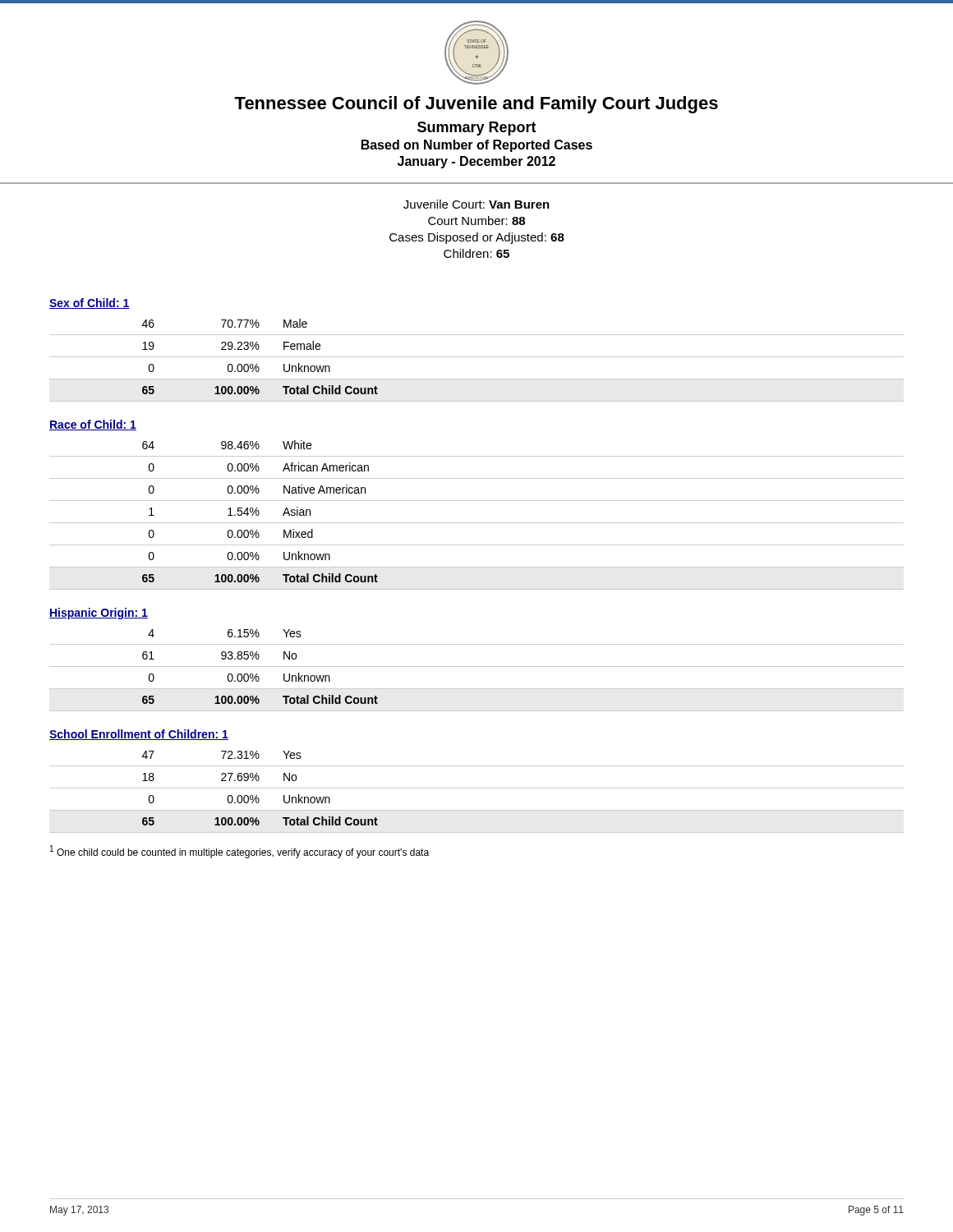The width and height of the screenshot is (953, 1232).
Task: Find the text starting "Juvenile Court: Van Buren"
Action: 476,204
